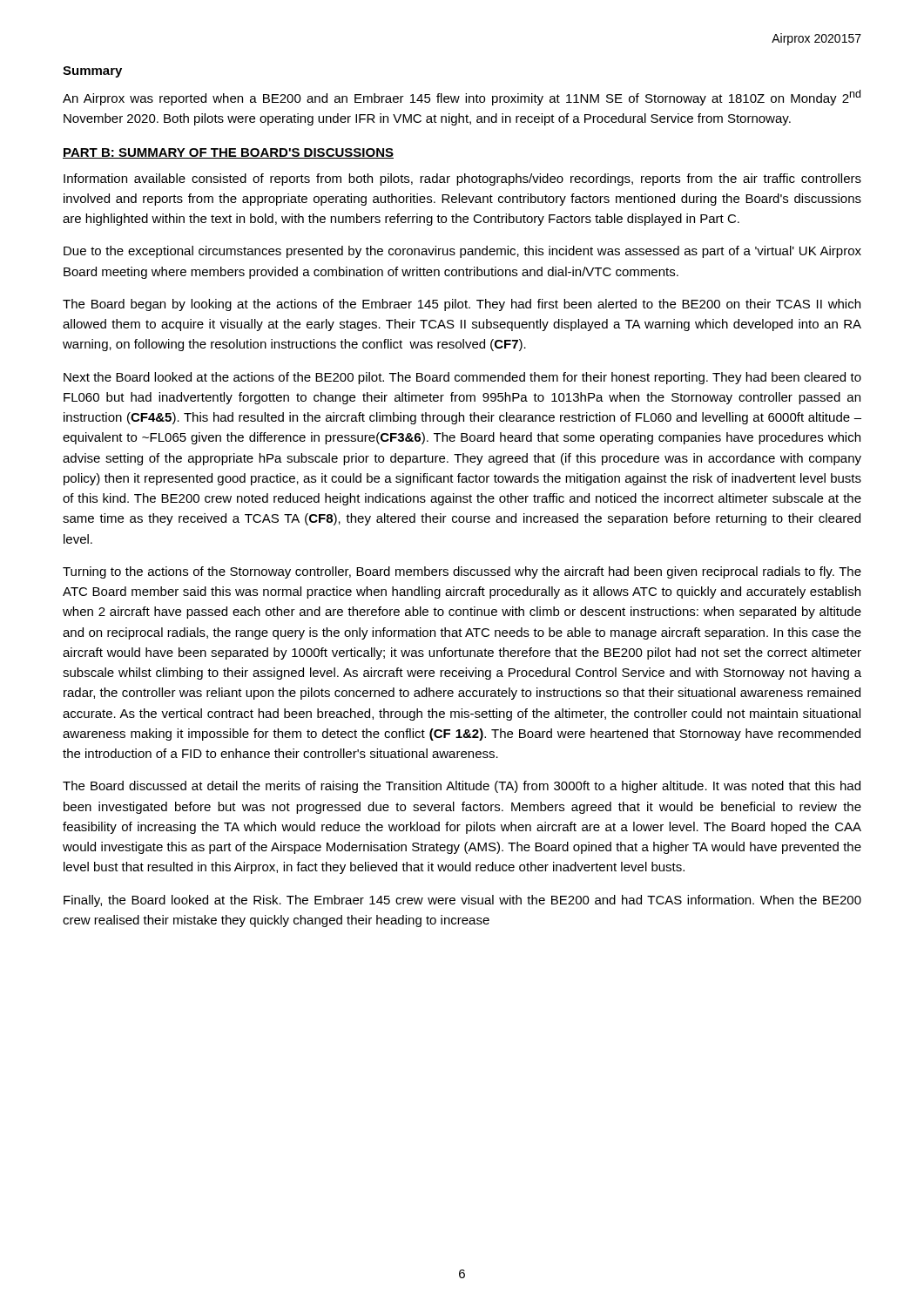Point to the text block starting "The Board discussed at detail"
Viewport: 924px width, 1307px height.
point(462,826)
